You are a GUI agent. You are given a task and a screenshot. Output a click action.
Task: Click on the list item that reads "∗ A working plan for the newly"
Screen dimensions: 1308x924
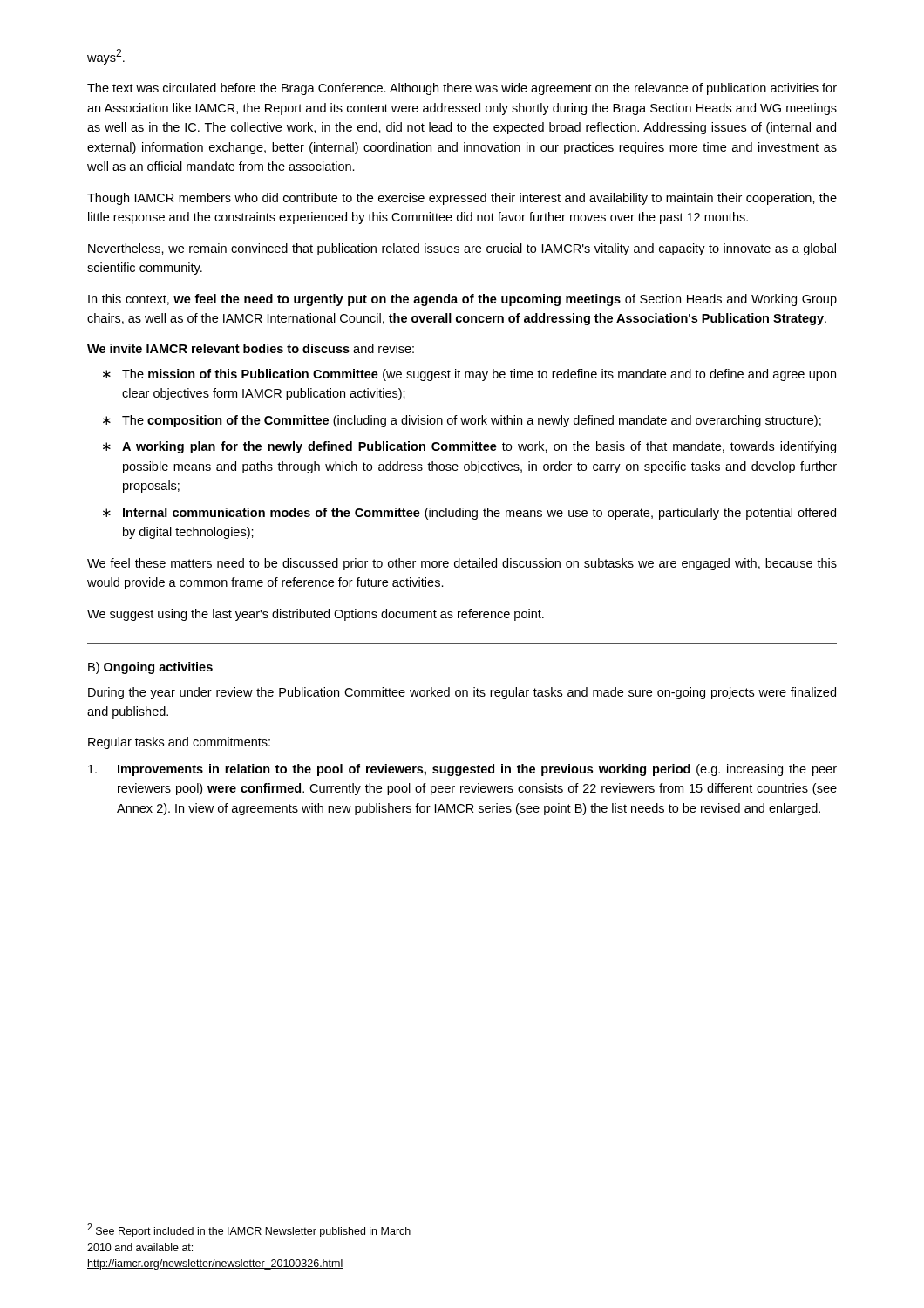[462, 467]
